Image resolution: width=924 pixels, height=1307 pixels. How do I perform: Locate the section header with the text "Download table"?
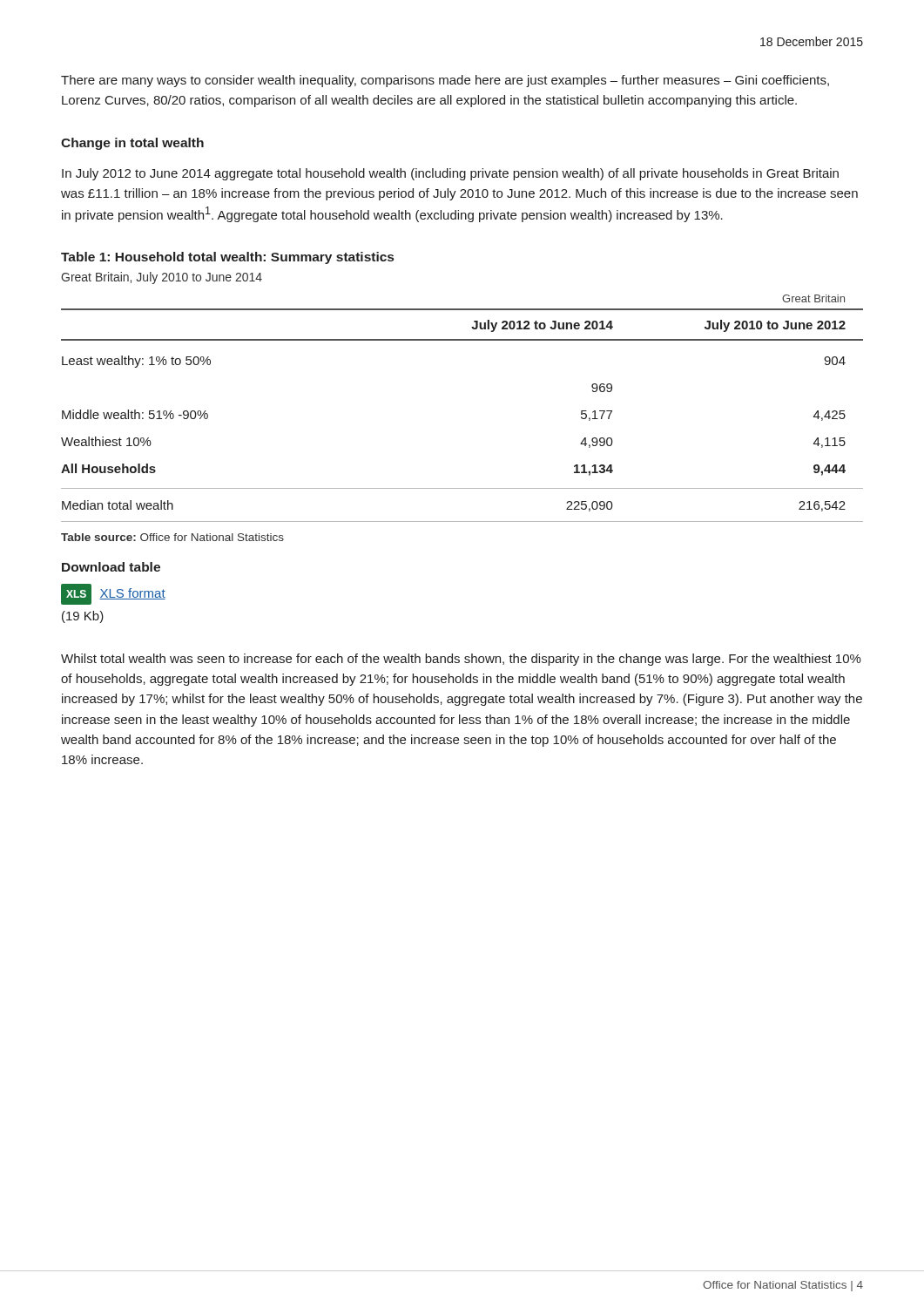click(111, 567)
